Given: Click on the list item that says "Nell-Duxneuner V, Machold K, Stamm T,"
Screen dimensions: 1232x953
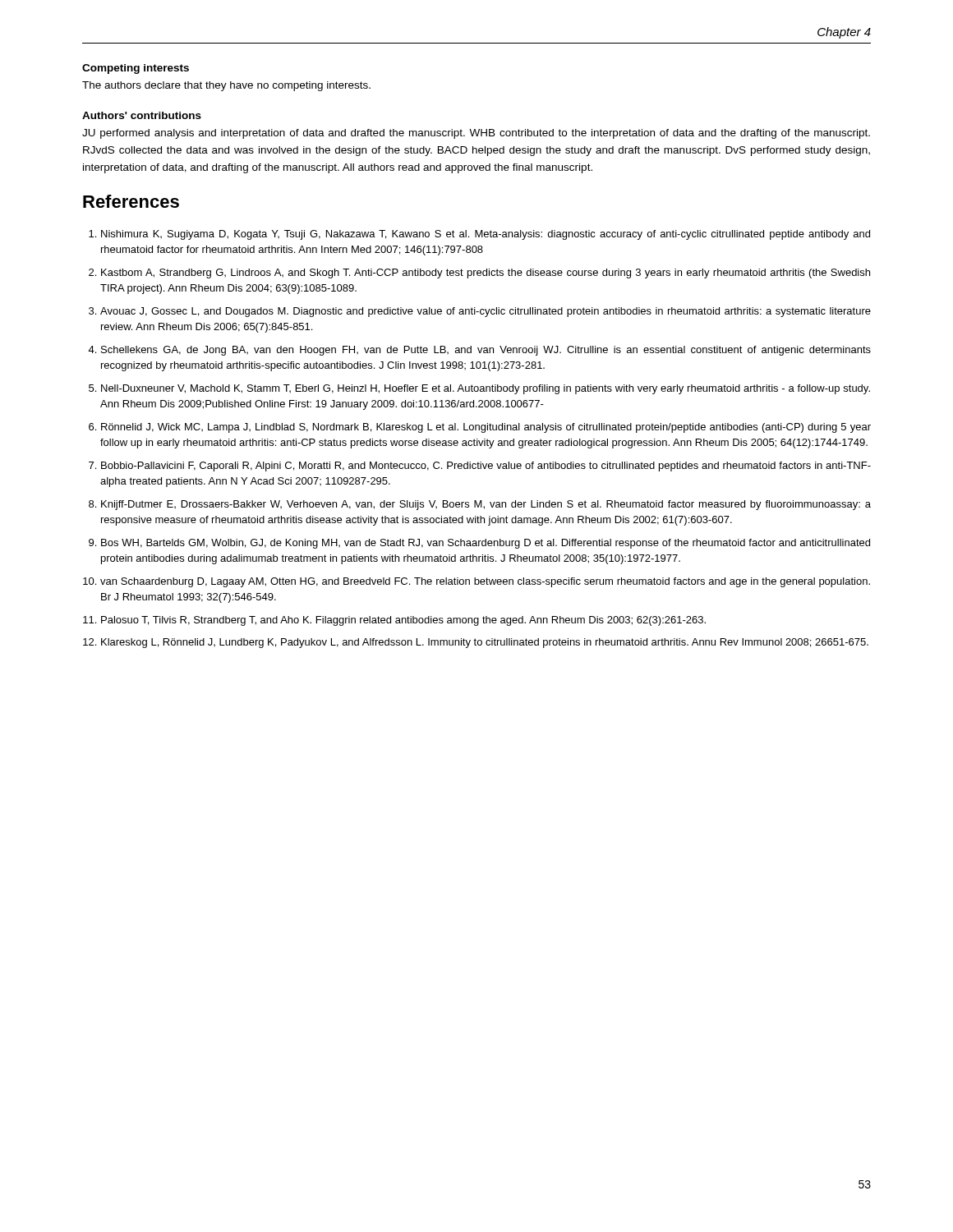Looking at the screenshot, I should (486, 396).
